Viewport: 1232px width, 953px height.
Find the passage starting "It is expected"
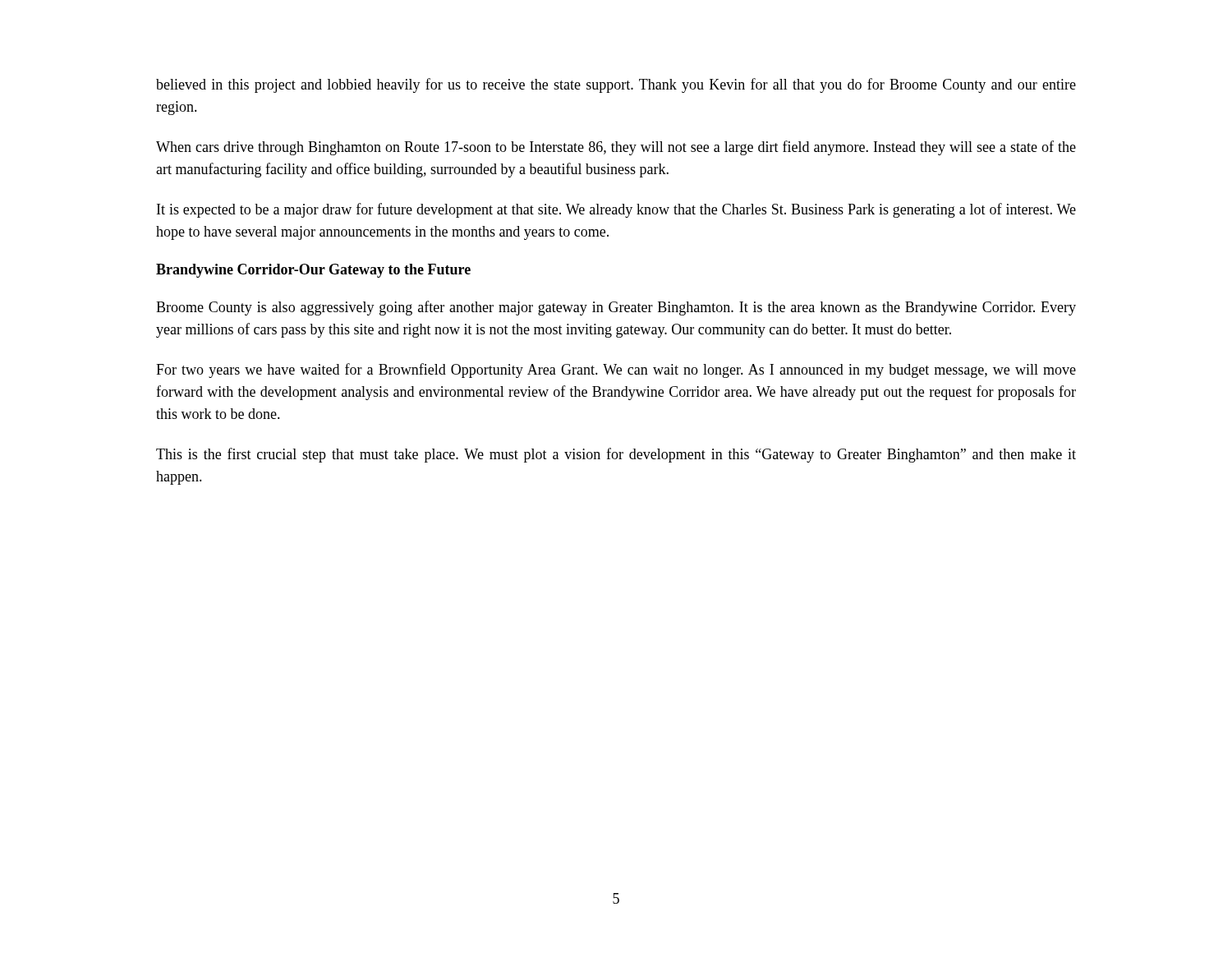coord(616,221)
